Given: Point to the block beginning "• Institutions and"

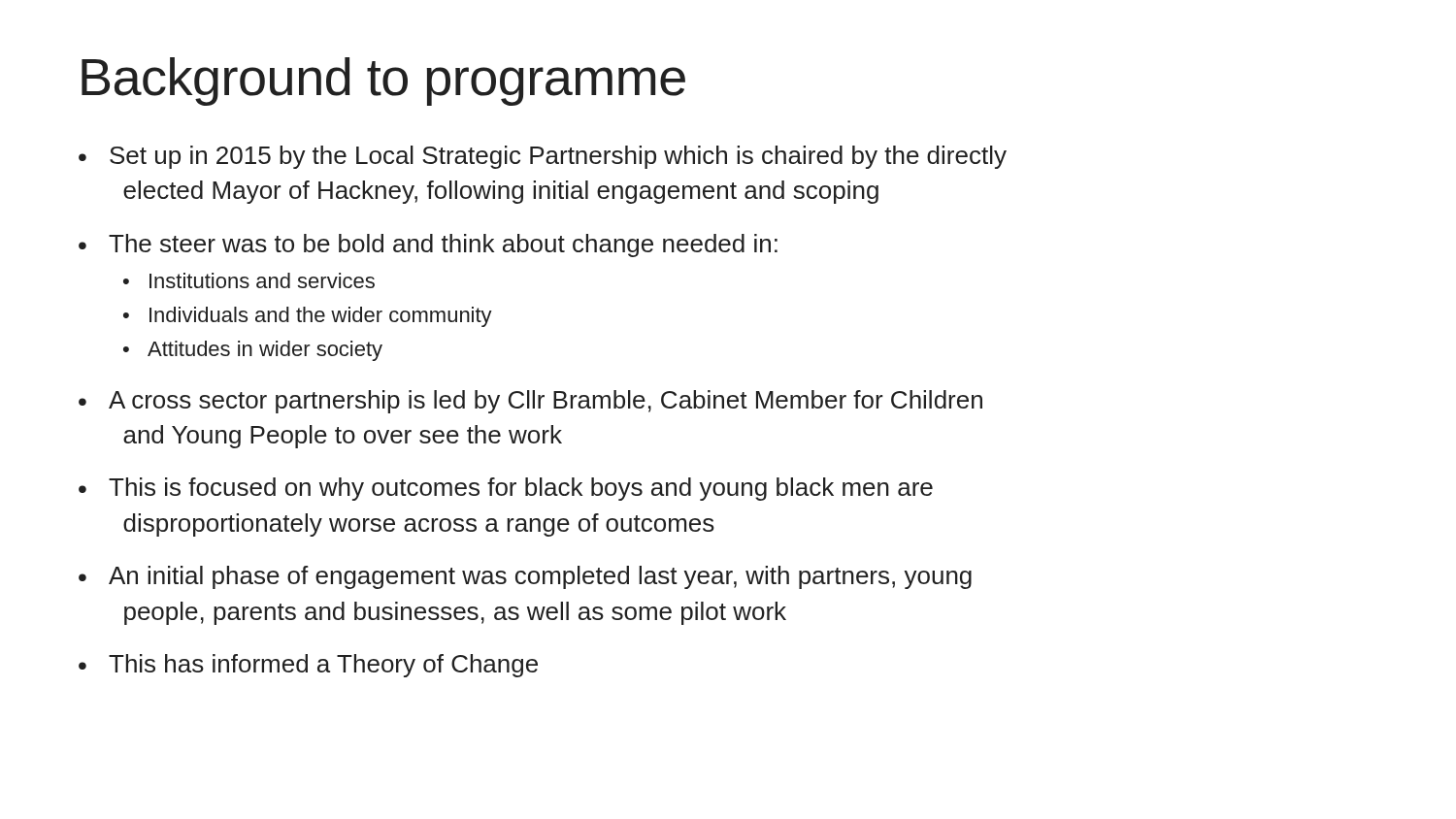Looking at the screenshot, I should pos(249,282).
